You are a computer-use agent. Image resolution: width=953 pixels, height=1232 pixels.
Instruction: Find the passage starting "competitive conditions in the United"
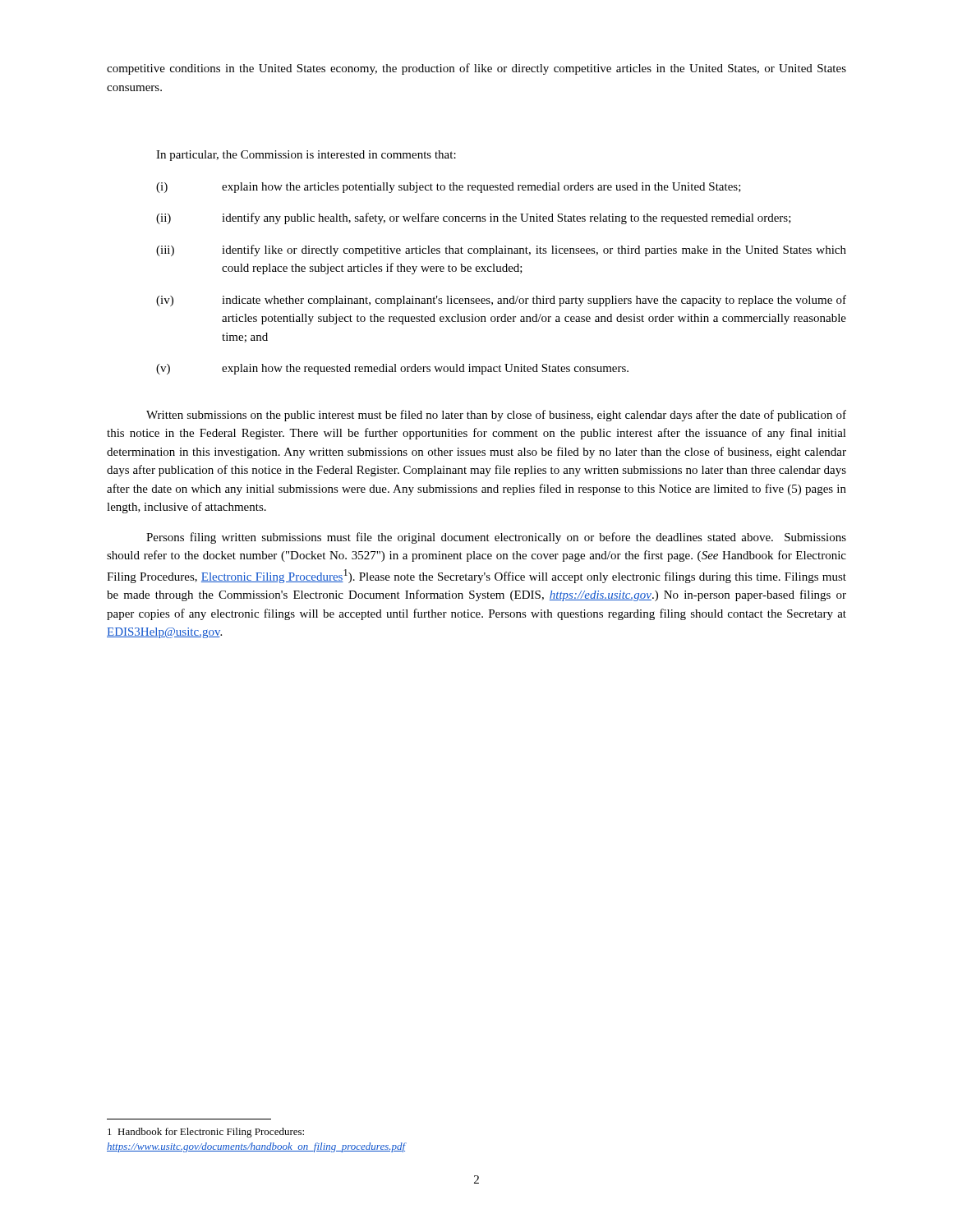pos(476,77)
